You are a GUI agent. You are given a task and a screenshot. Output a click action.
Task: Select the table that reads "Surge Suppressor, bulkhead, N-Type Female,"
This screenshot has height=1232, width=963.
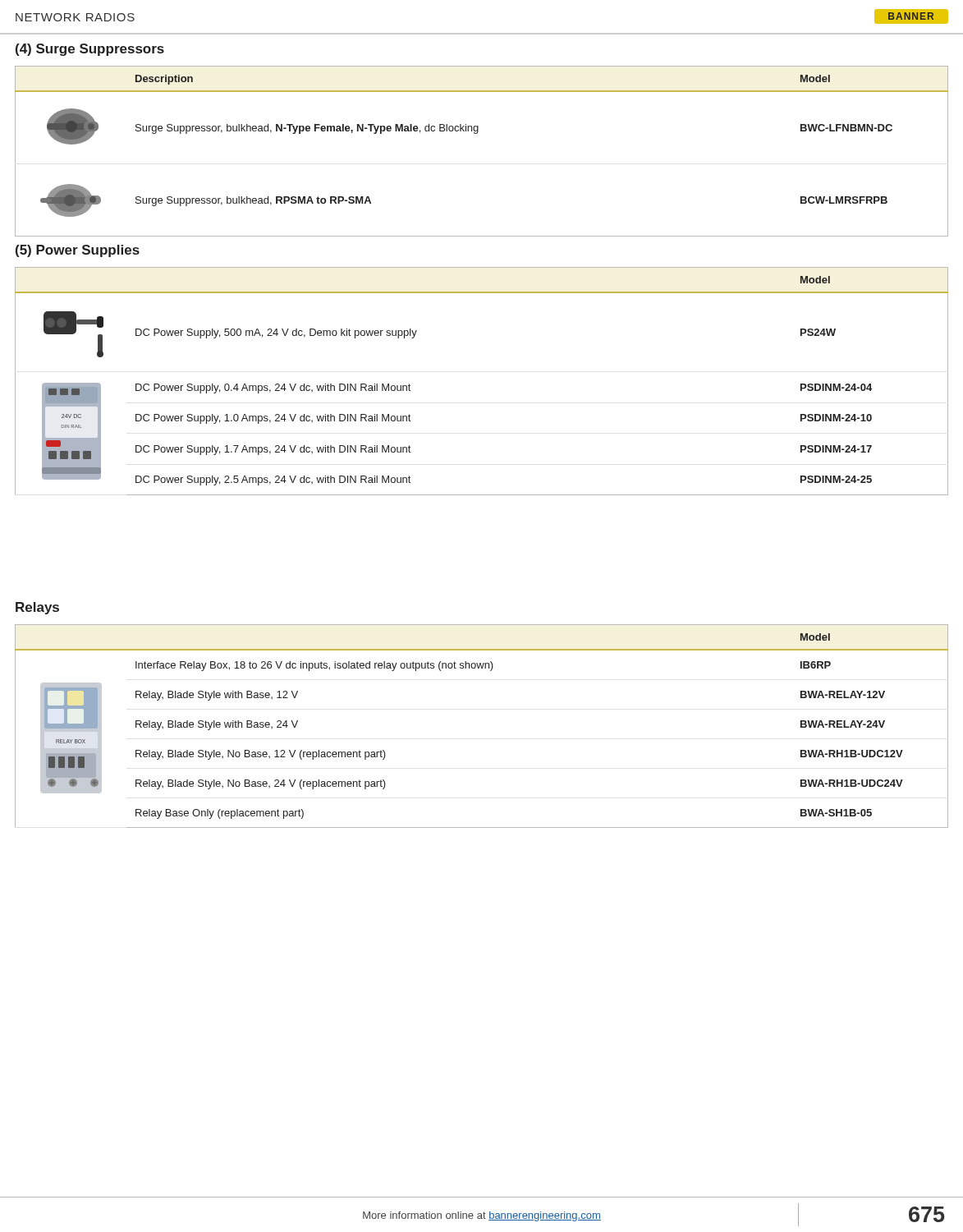(x=482, y=151)
